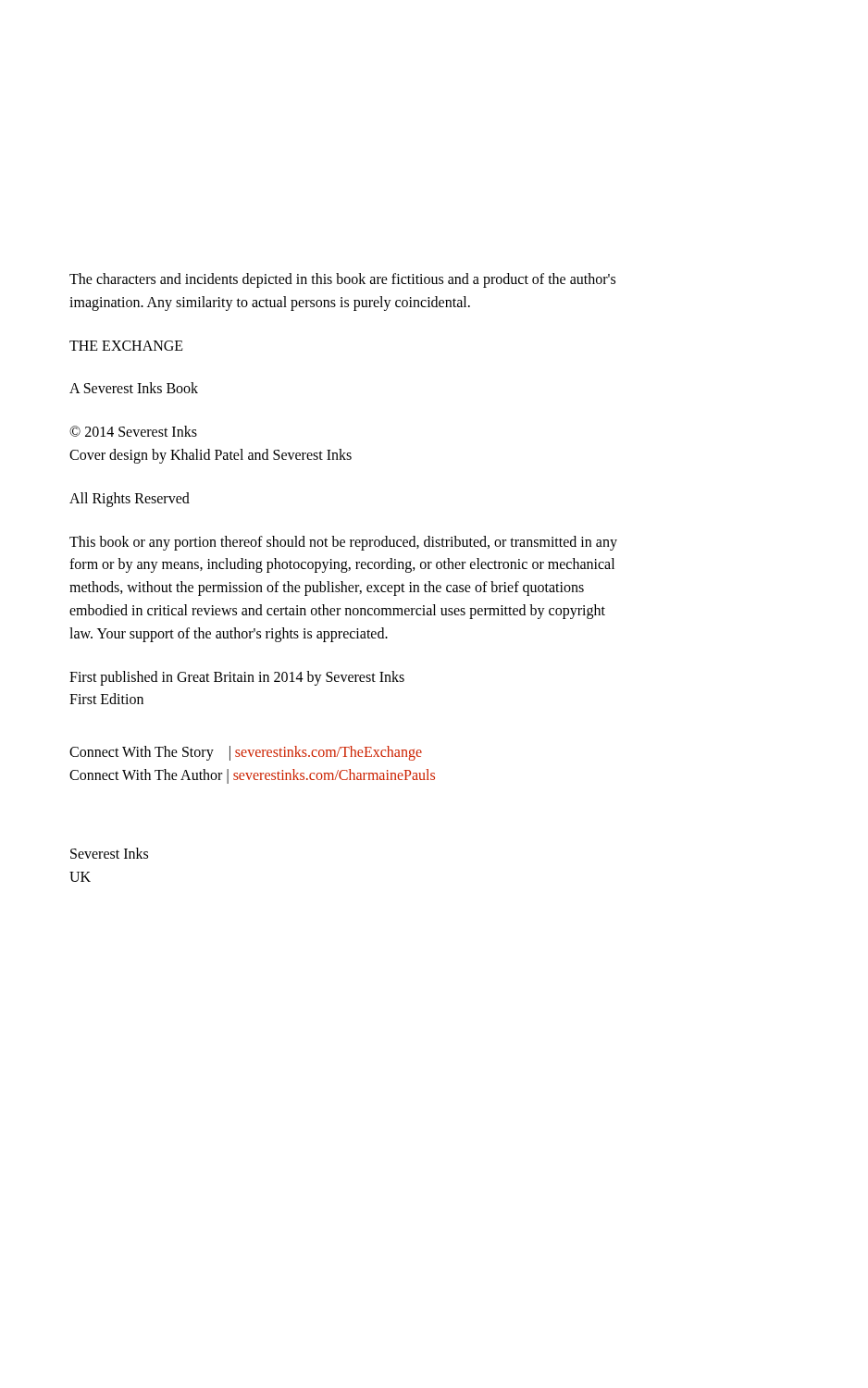Locate the text "THE EXCHANGE"
This screenshot has height=1388, width=868.
(x=126, y=345)
